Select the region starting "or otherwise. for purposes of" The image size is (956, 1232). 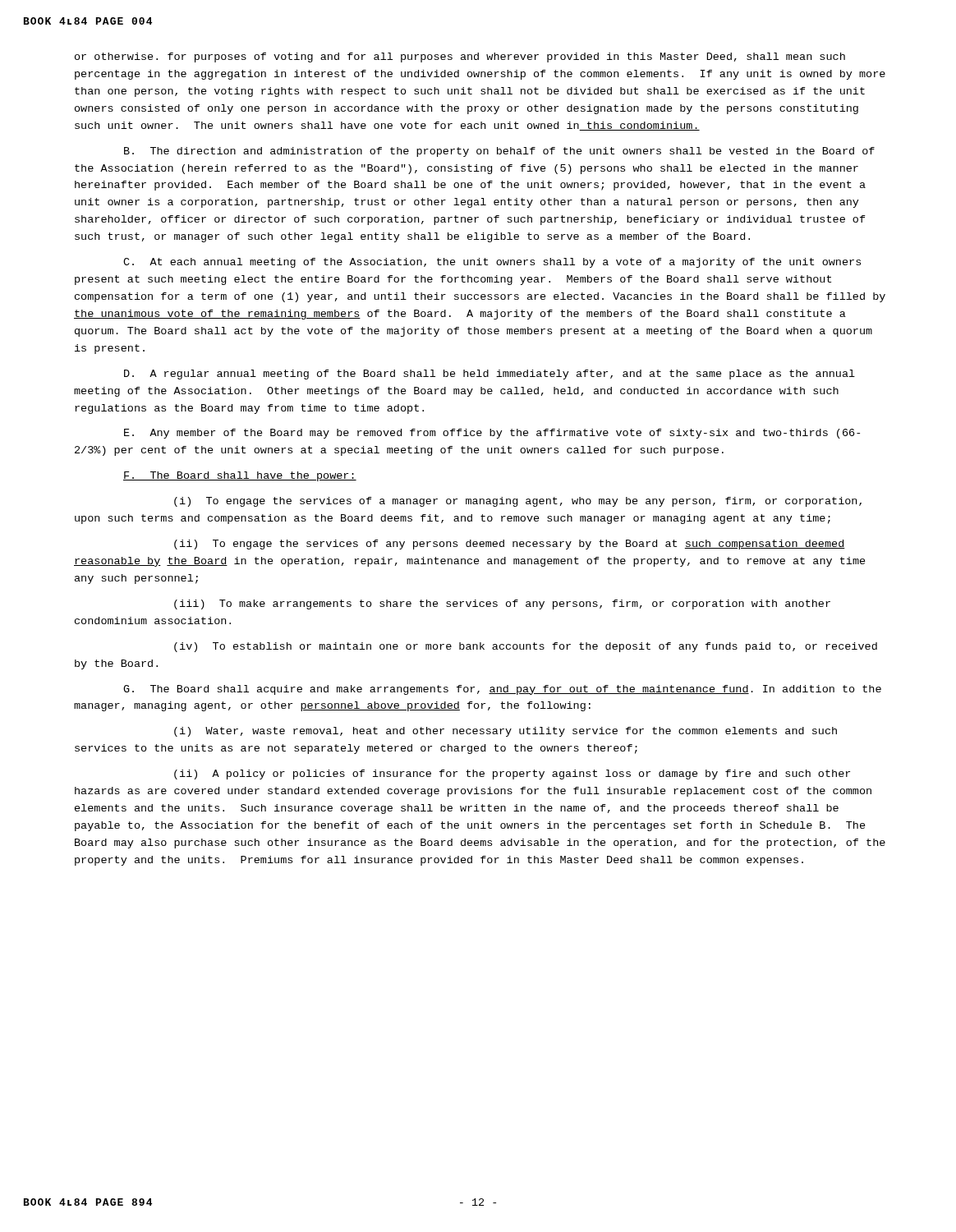[480, 91]
